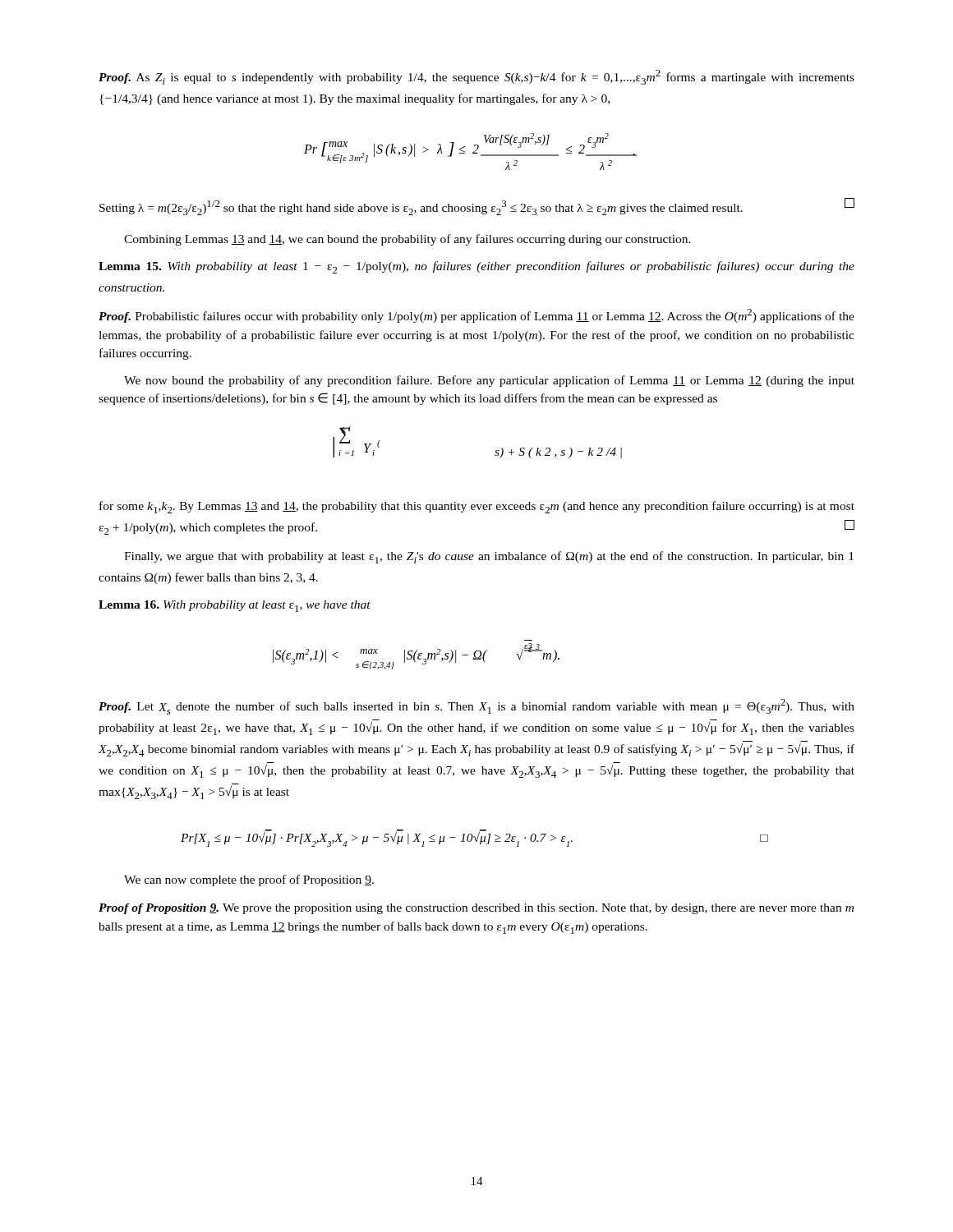
Task: Click on the formula with the text "|S(ε3m2,1)| < max s ∈{2,3,4}"
Action: (476, 656)
